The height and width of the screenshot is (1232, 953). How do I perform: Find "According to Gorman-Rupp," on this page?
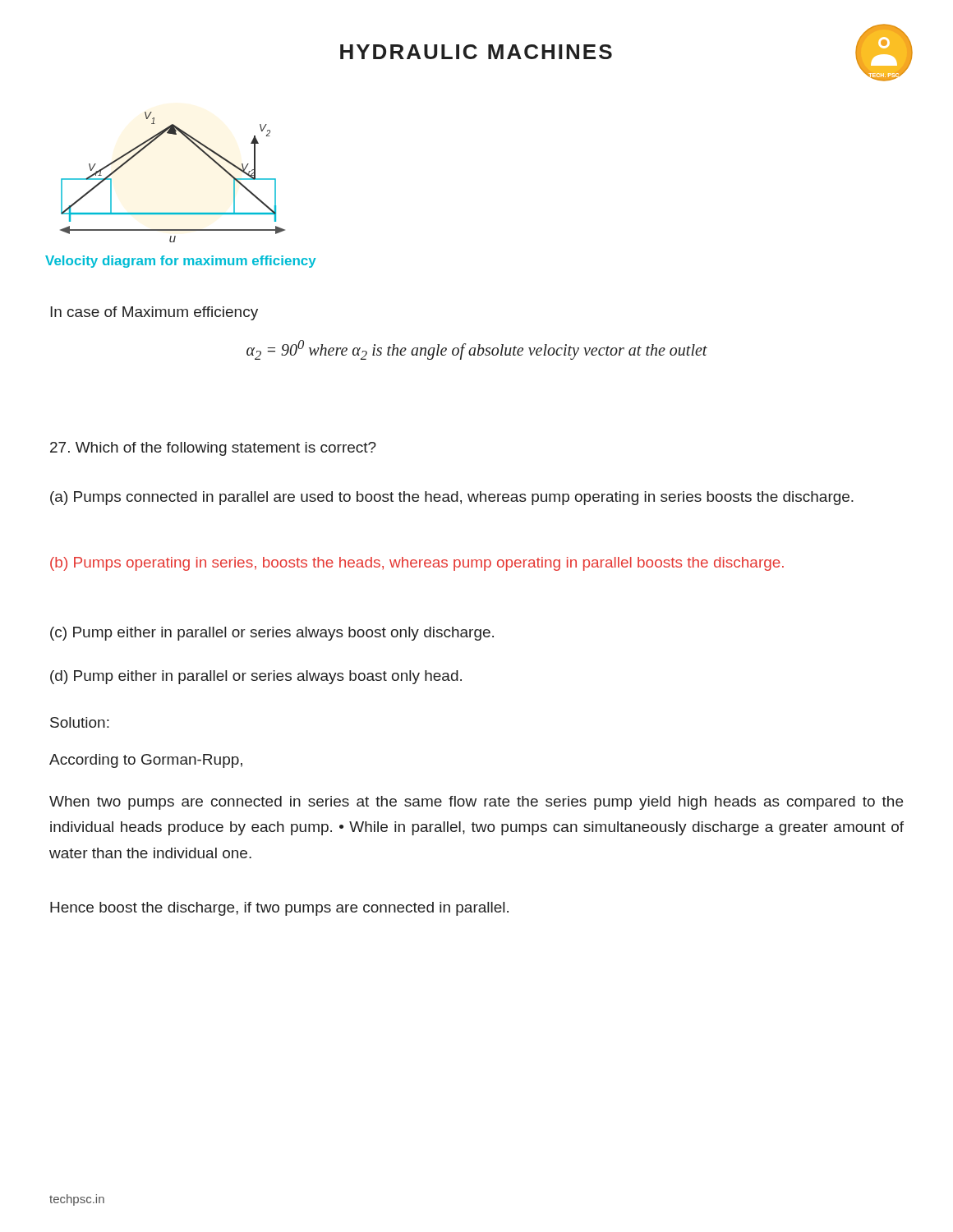pos(146,759)
